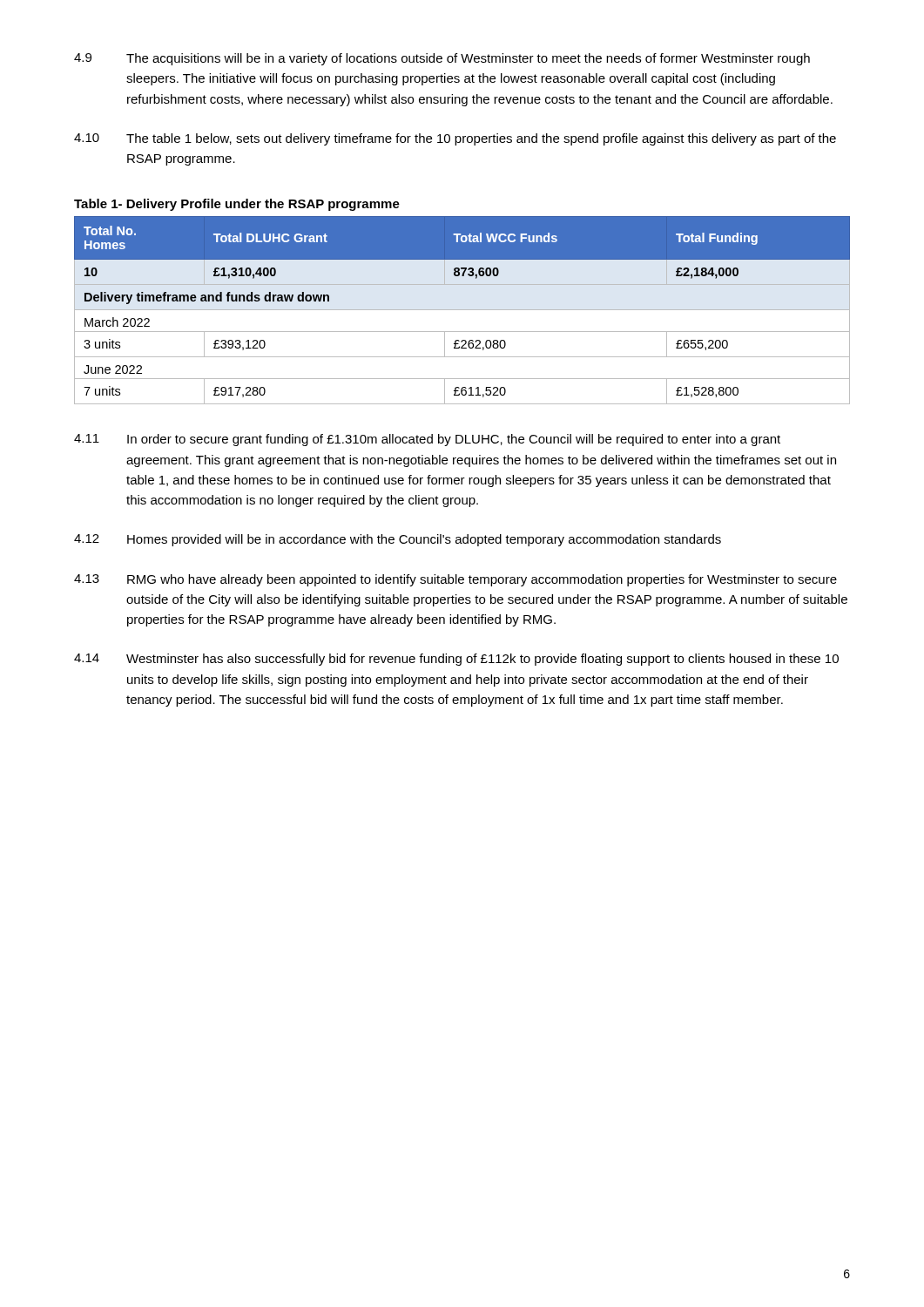
Task: Locate the element starting "4.12 Homes provided will be"
Action: [x=462, y=539]
